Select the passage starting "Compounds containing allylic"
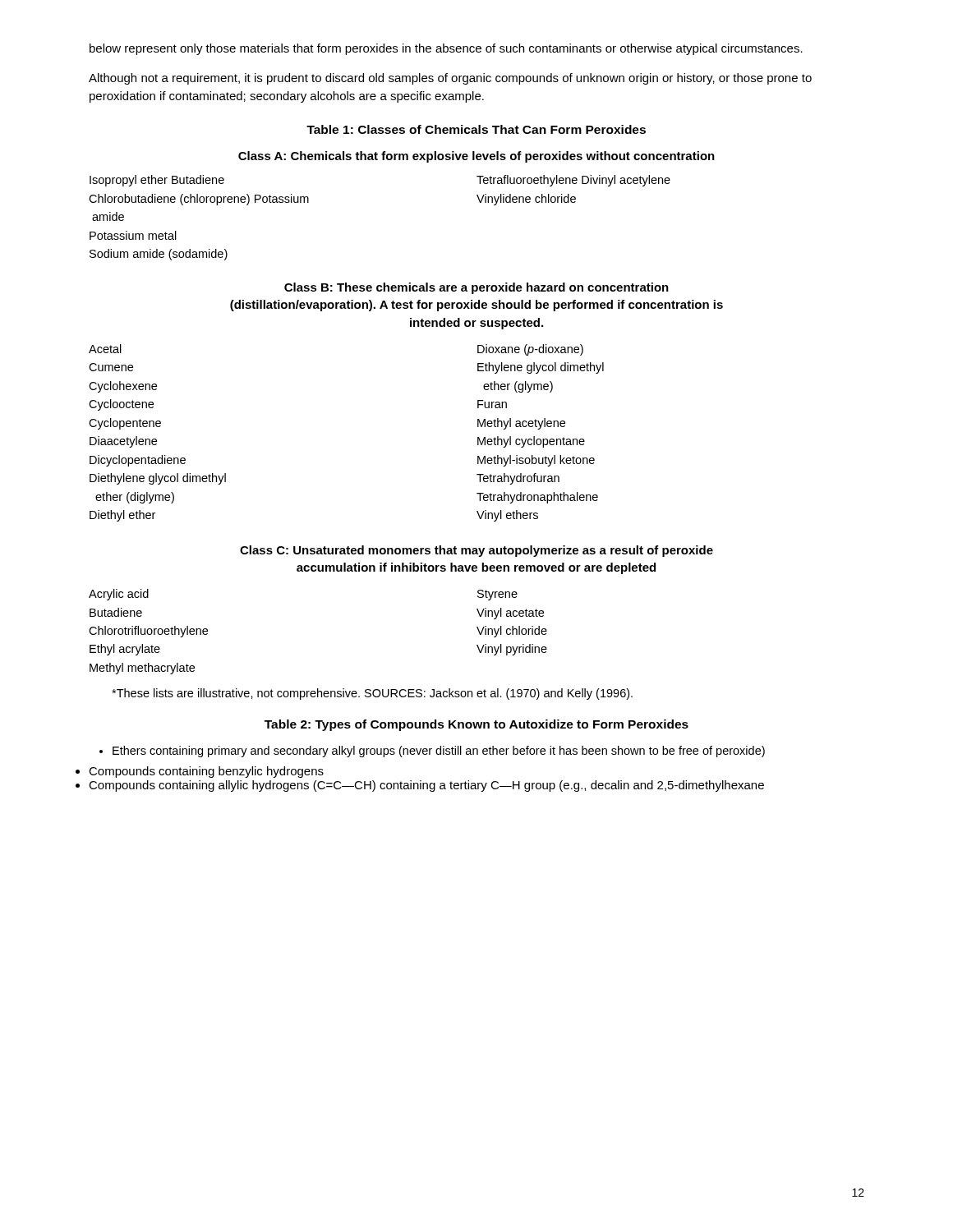This screenshot has height=1232, width=953. point(476,785)
